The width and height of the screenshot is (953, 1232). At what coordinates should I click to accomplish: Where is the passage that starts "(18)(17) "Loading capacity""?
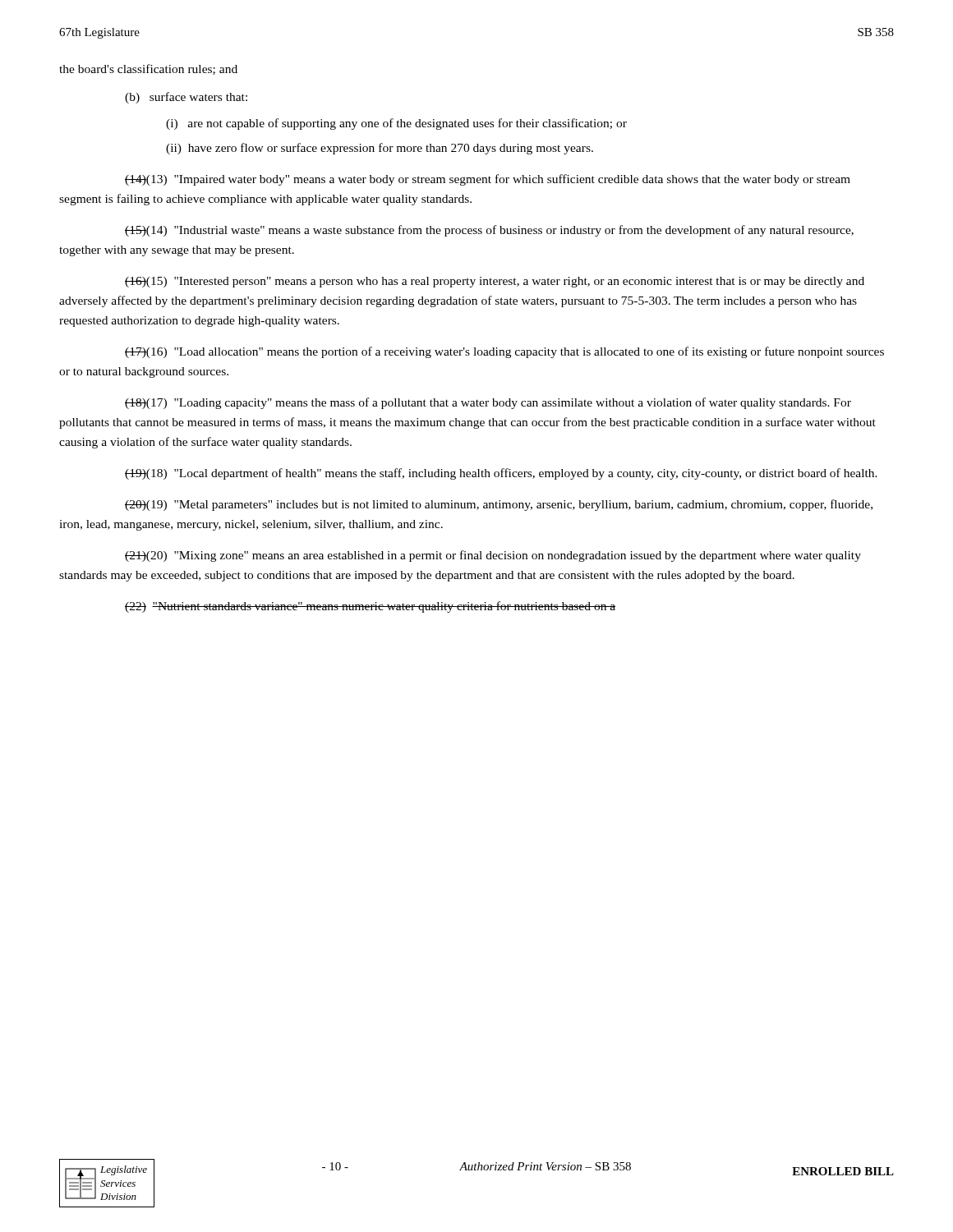point(467,422)
